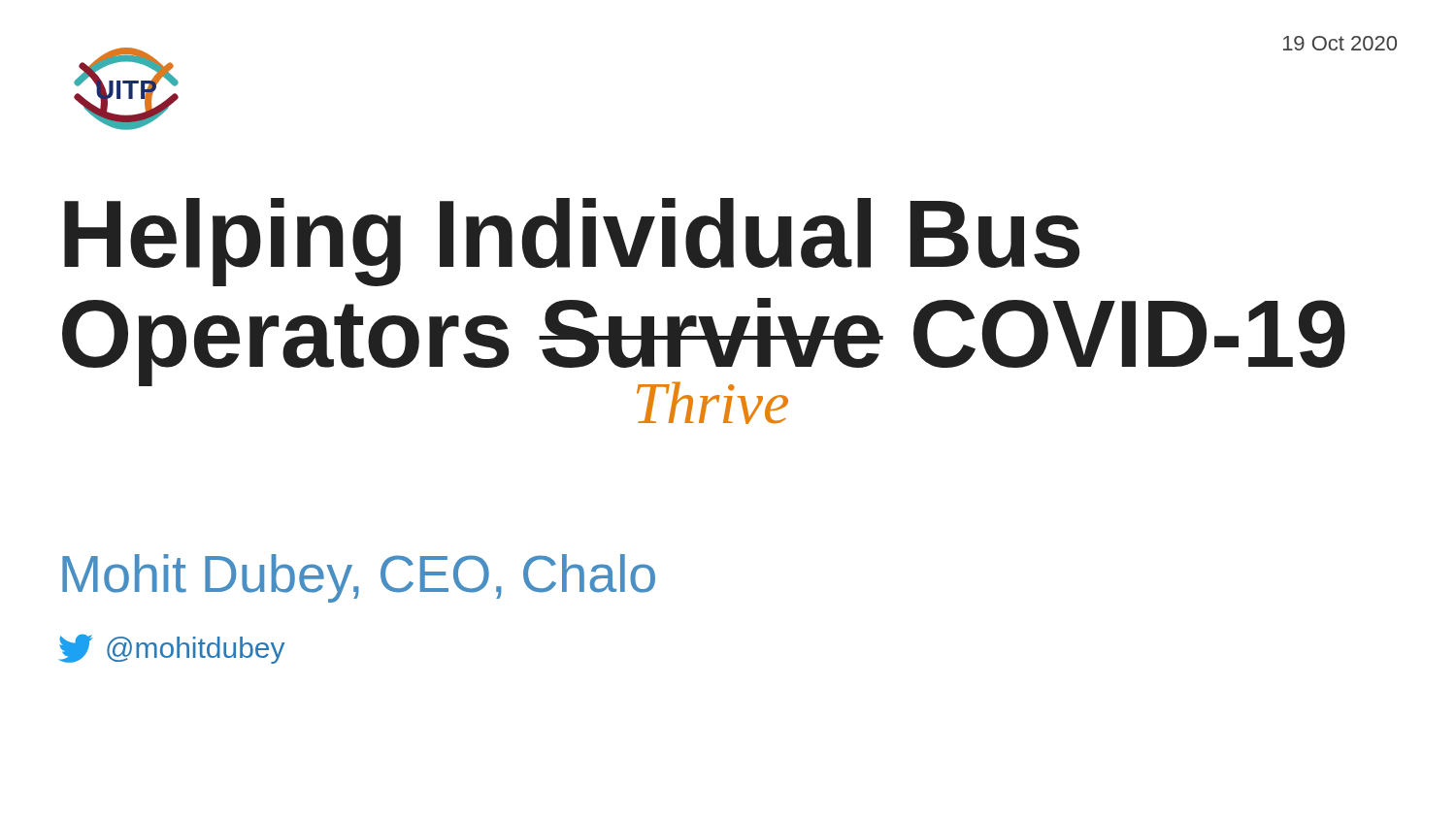Find the text that reads "Mohit Dubey, CEO, Chalo"
The image size is (1456, 819).
358,574
